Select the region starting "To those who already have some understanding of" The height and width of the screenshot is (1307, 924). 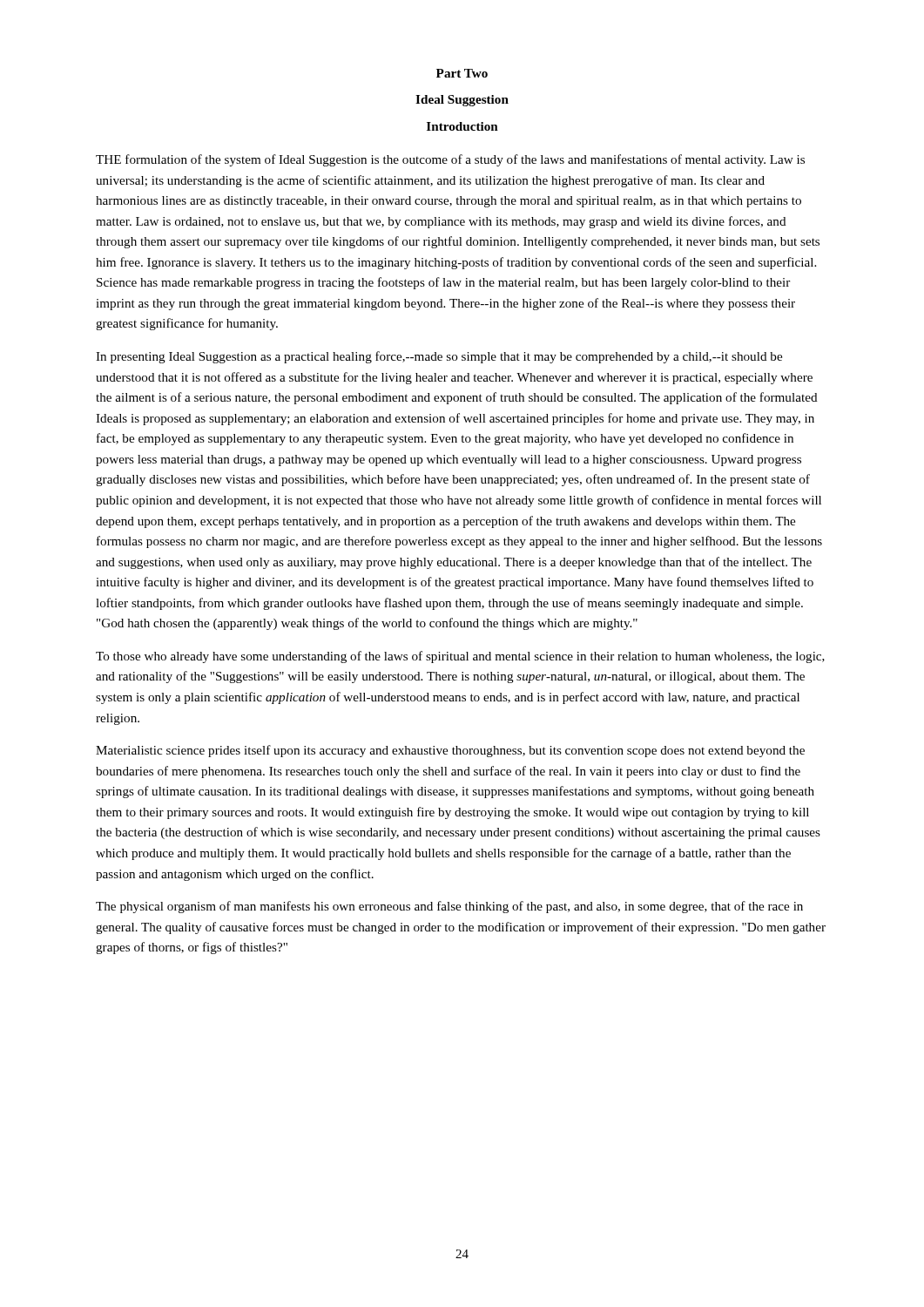tap(460, 686)
